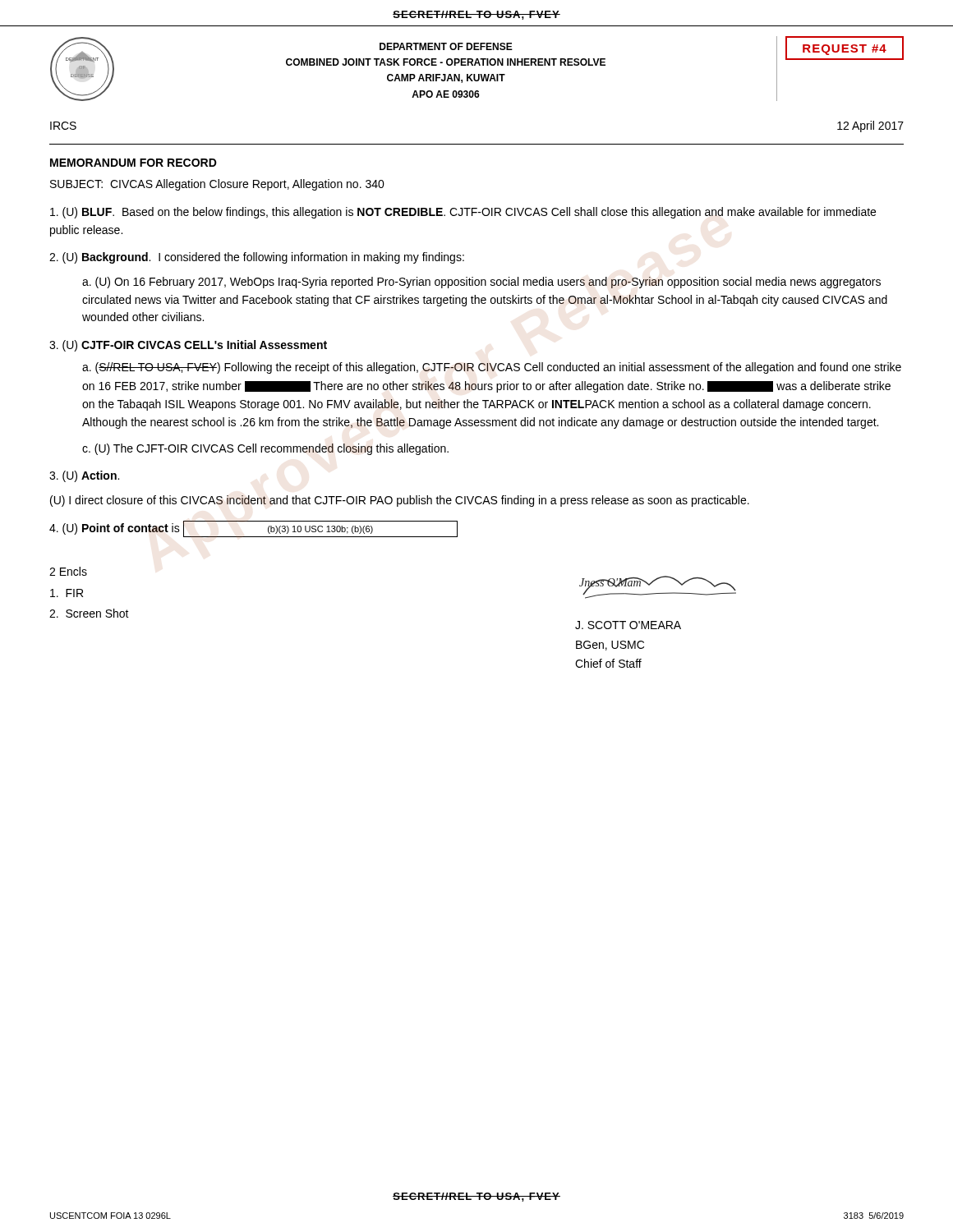Locate the text "MEMORANDUM FOR RECORD"

133,163
